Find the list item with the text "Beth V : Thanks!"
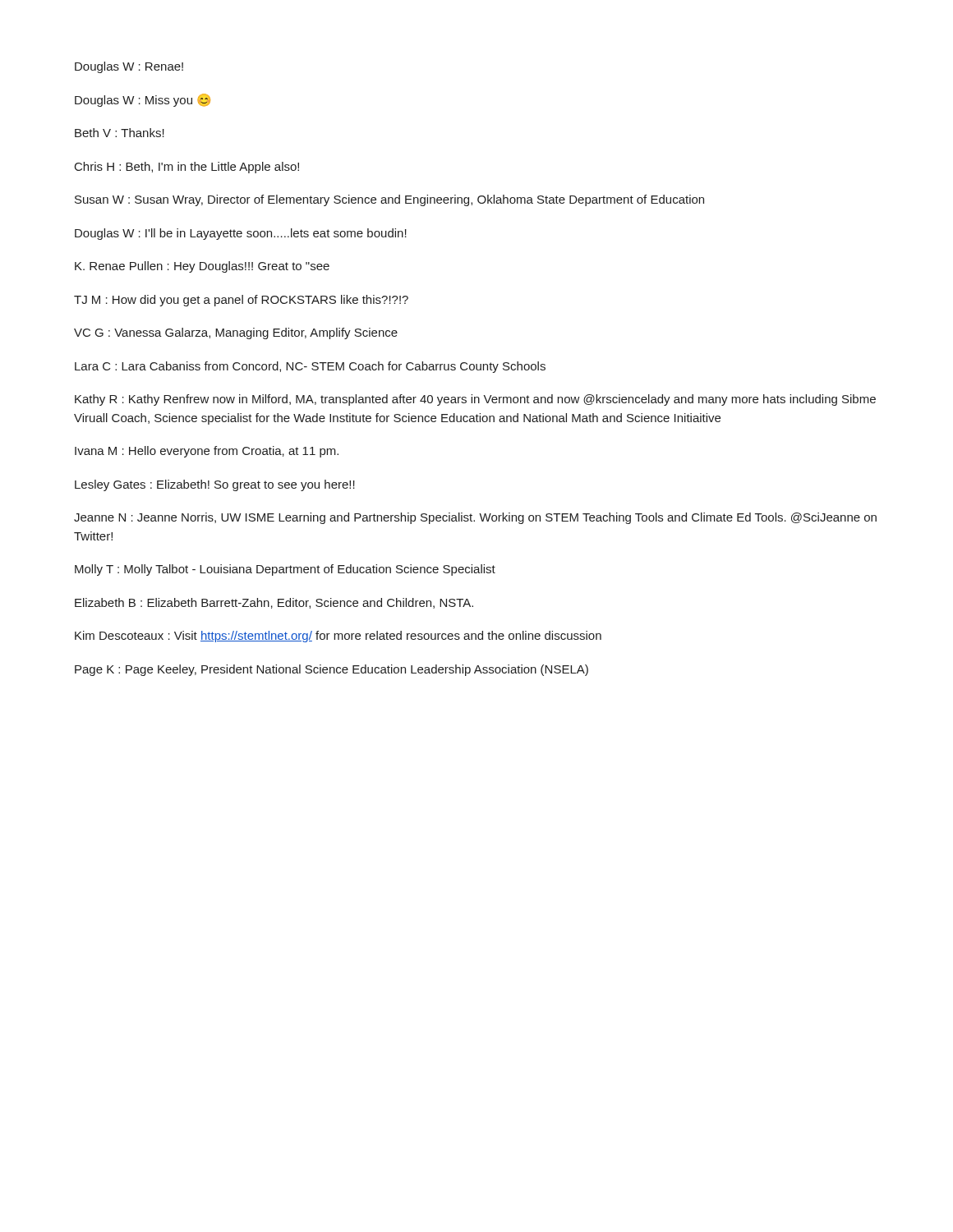The height and width of the screenshot is (1232, 953). [119, 133]
